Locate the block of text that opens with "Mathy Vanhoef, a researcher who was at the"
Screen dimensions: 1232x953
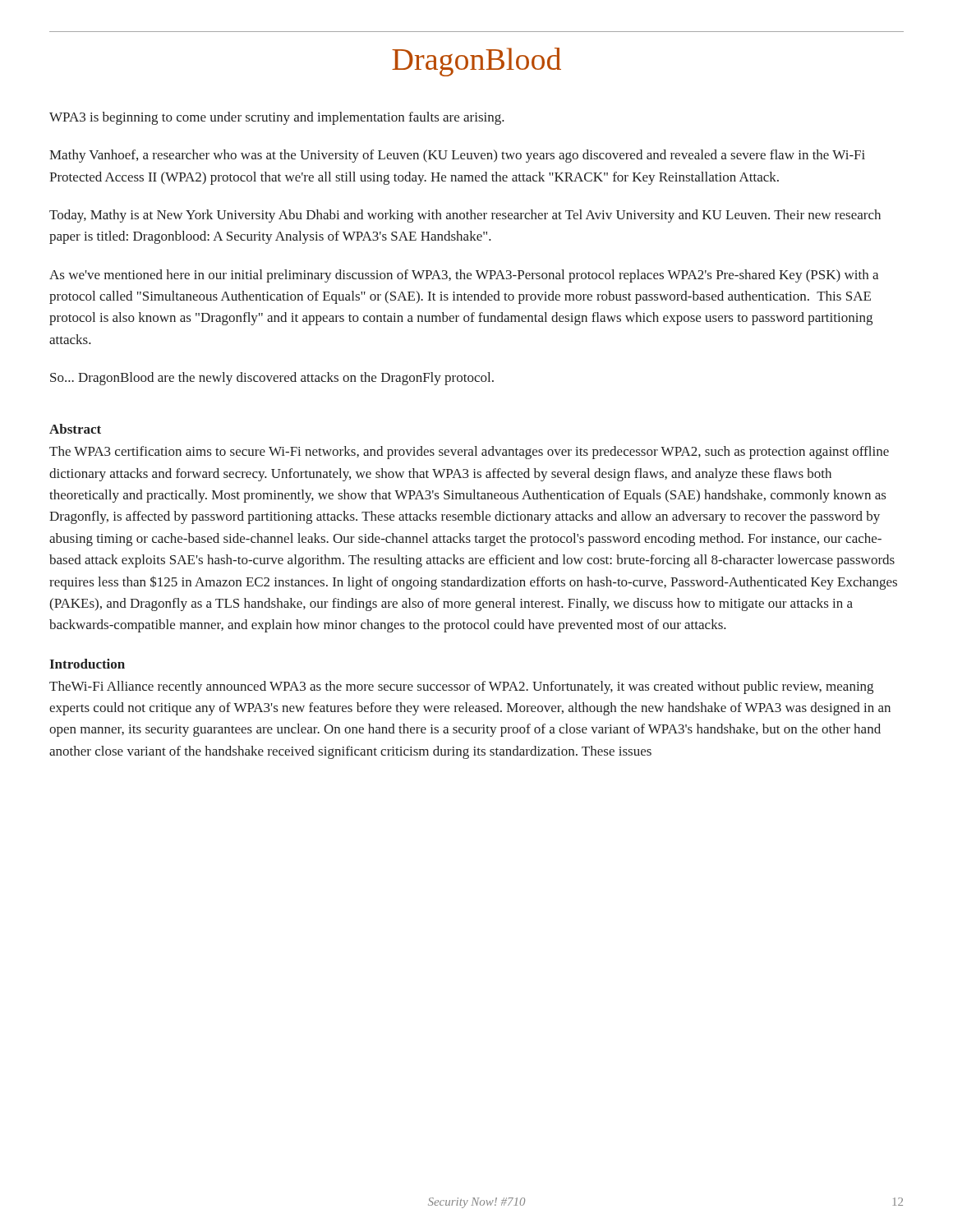(457, 166)
